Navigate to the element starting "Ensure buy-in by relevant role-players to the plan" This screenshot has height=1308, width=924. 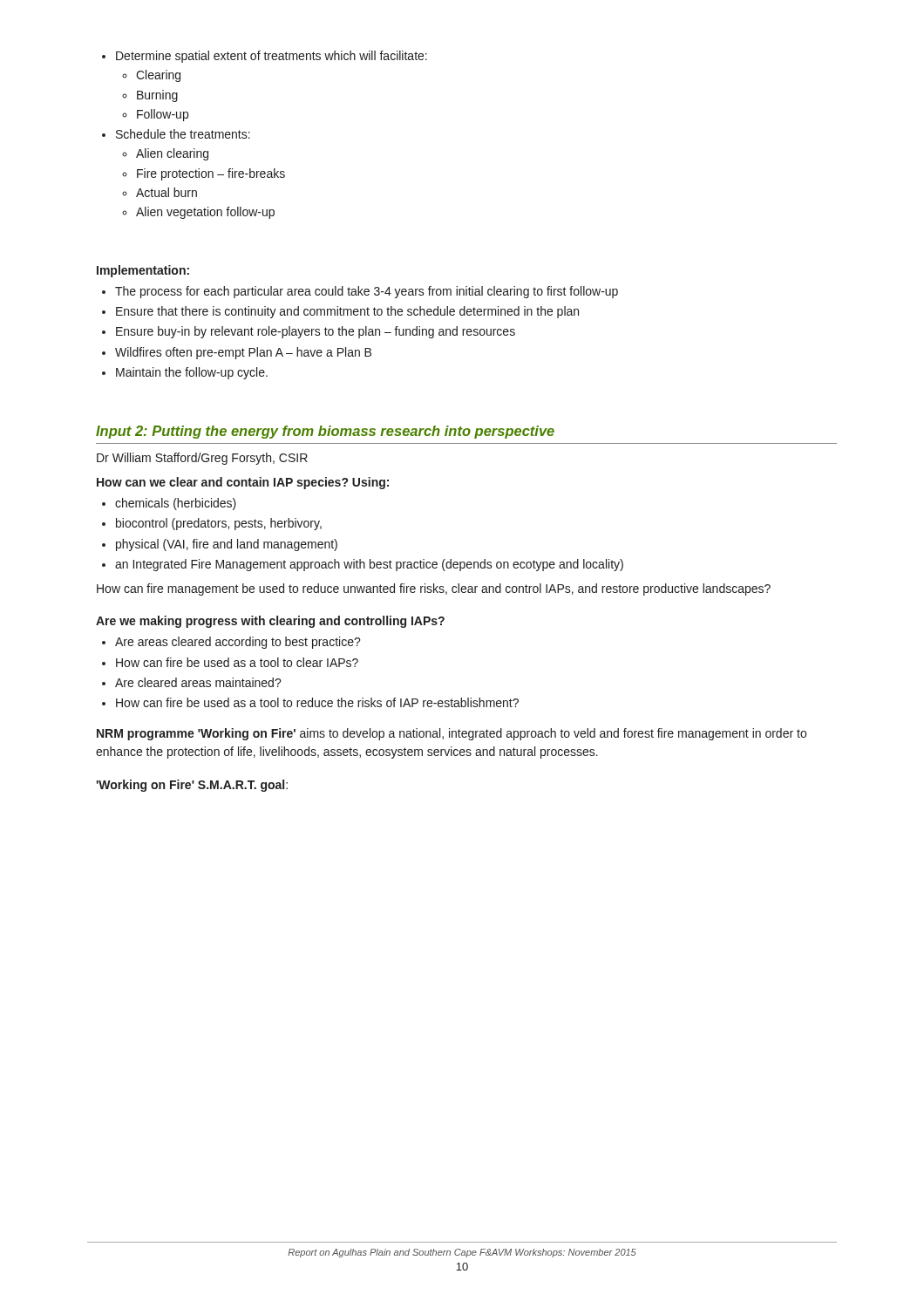(x=466, y=332)
